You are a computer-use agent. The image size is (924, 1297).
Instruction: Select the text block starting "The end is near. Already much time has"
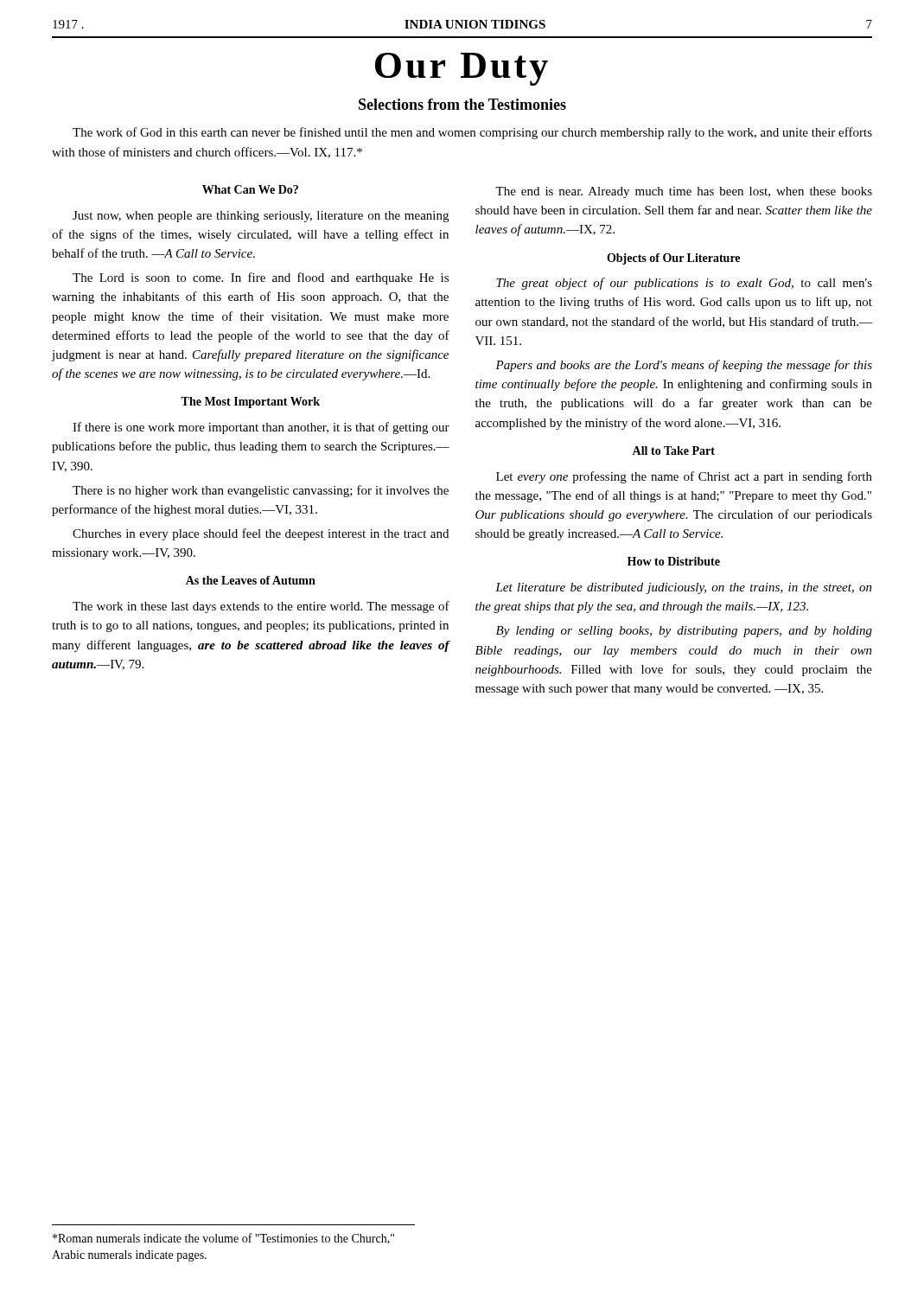coord(674,440)
